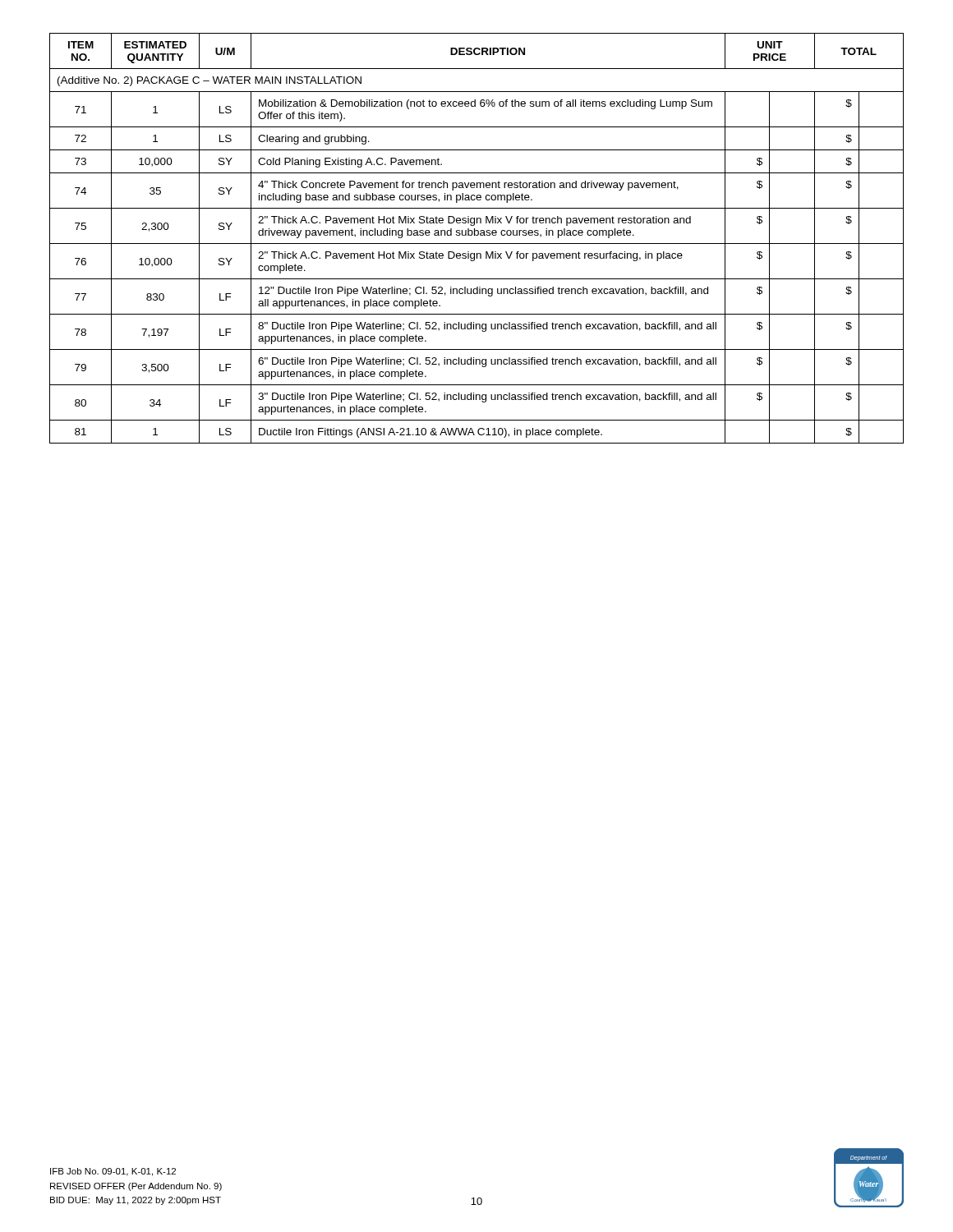This screenshot has width=953, height=1232.
Task: Locate the table with the text "Cold Planing Existing A.C. Pavement."
Action: click(476, 238)
